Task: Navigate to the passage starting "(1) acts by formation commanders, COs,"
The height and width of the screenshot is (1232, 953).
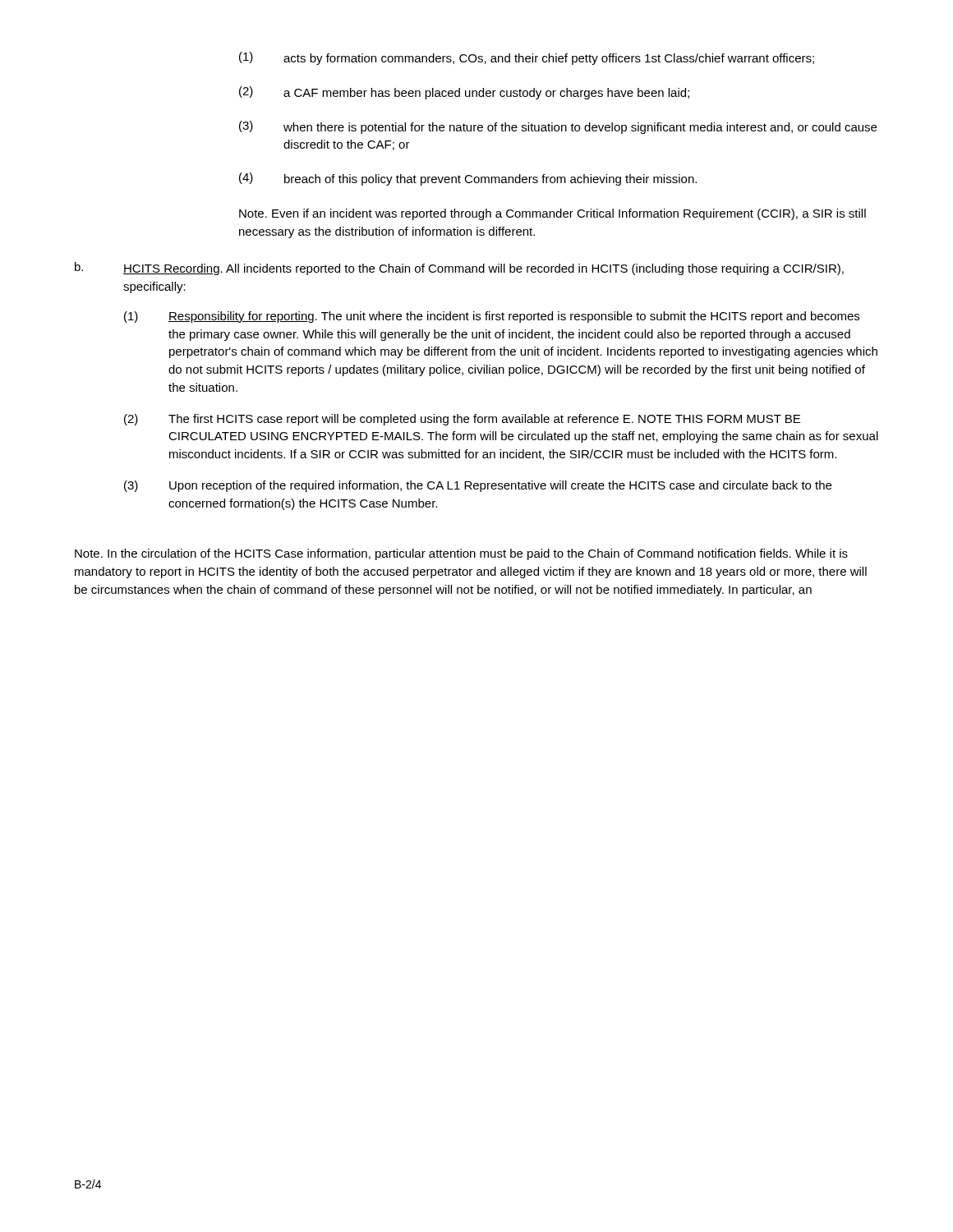Action: click(559, 58)
